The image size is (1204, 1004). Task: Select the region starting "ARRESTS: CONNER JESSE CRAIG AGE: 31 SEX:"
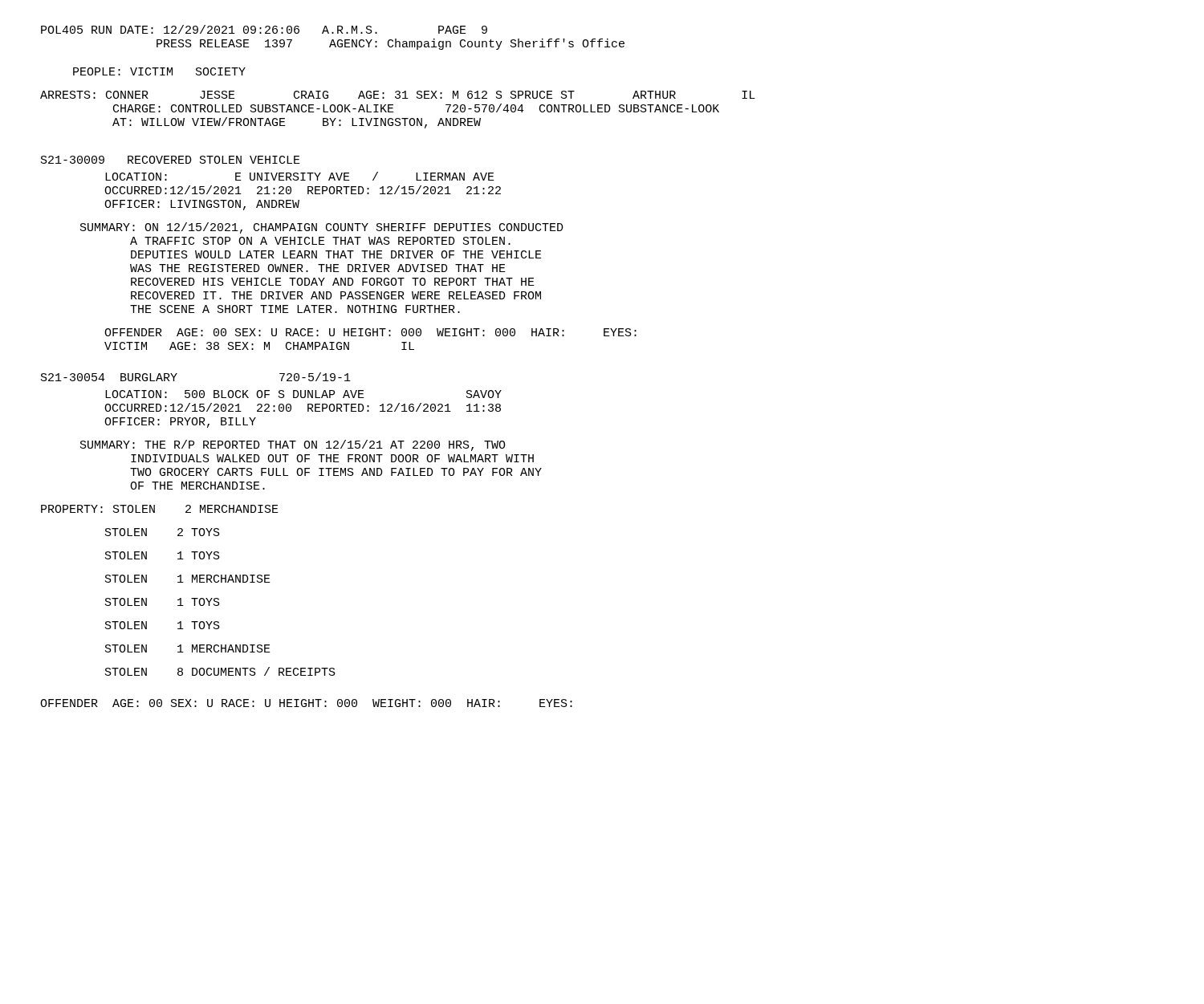point(398,110)
